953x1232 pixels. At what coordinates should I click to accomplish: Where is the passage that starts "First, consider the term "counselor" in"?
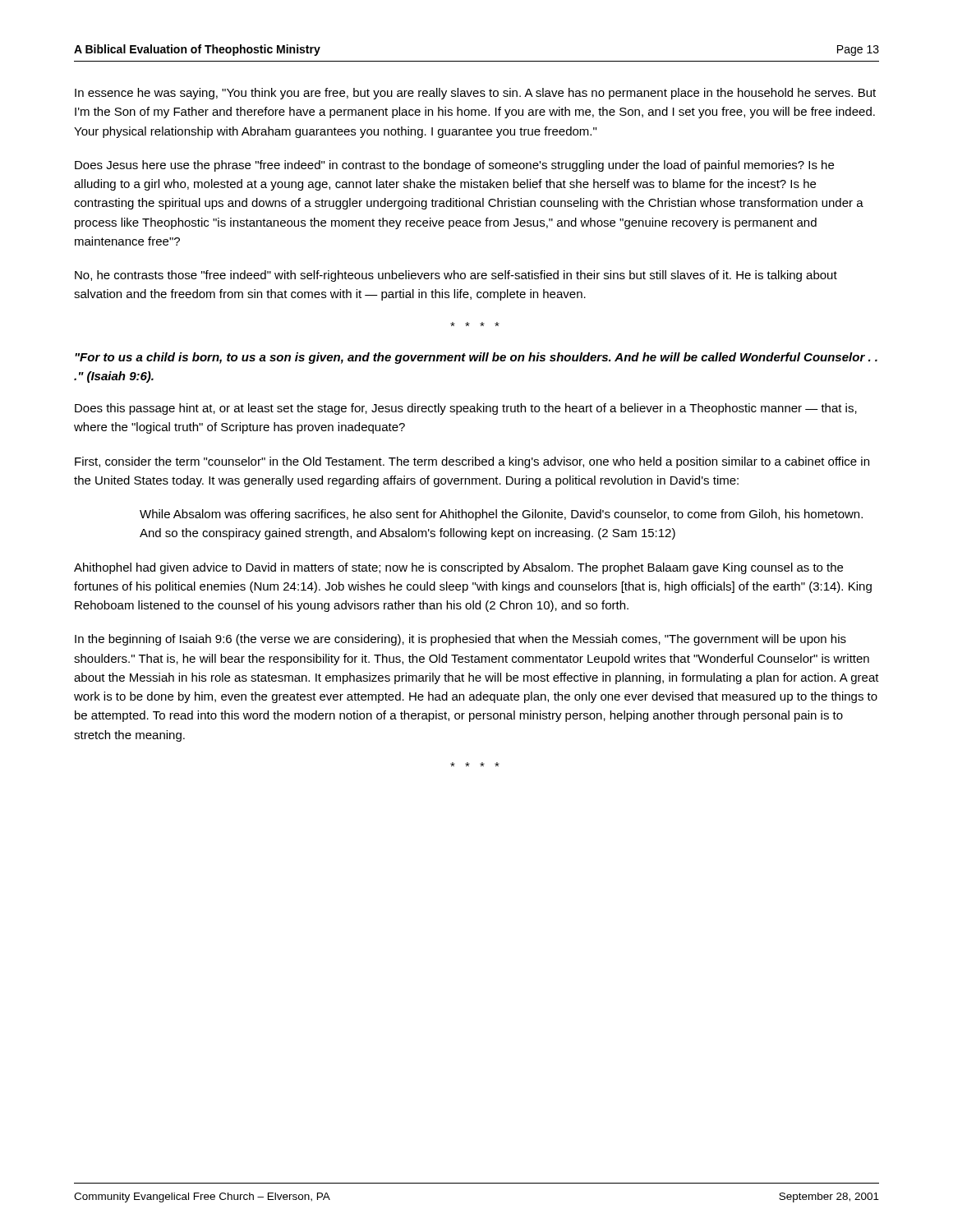tap(472, 470)
